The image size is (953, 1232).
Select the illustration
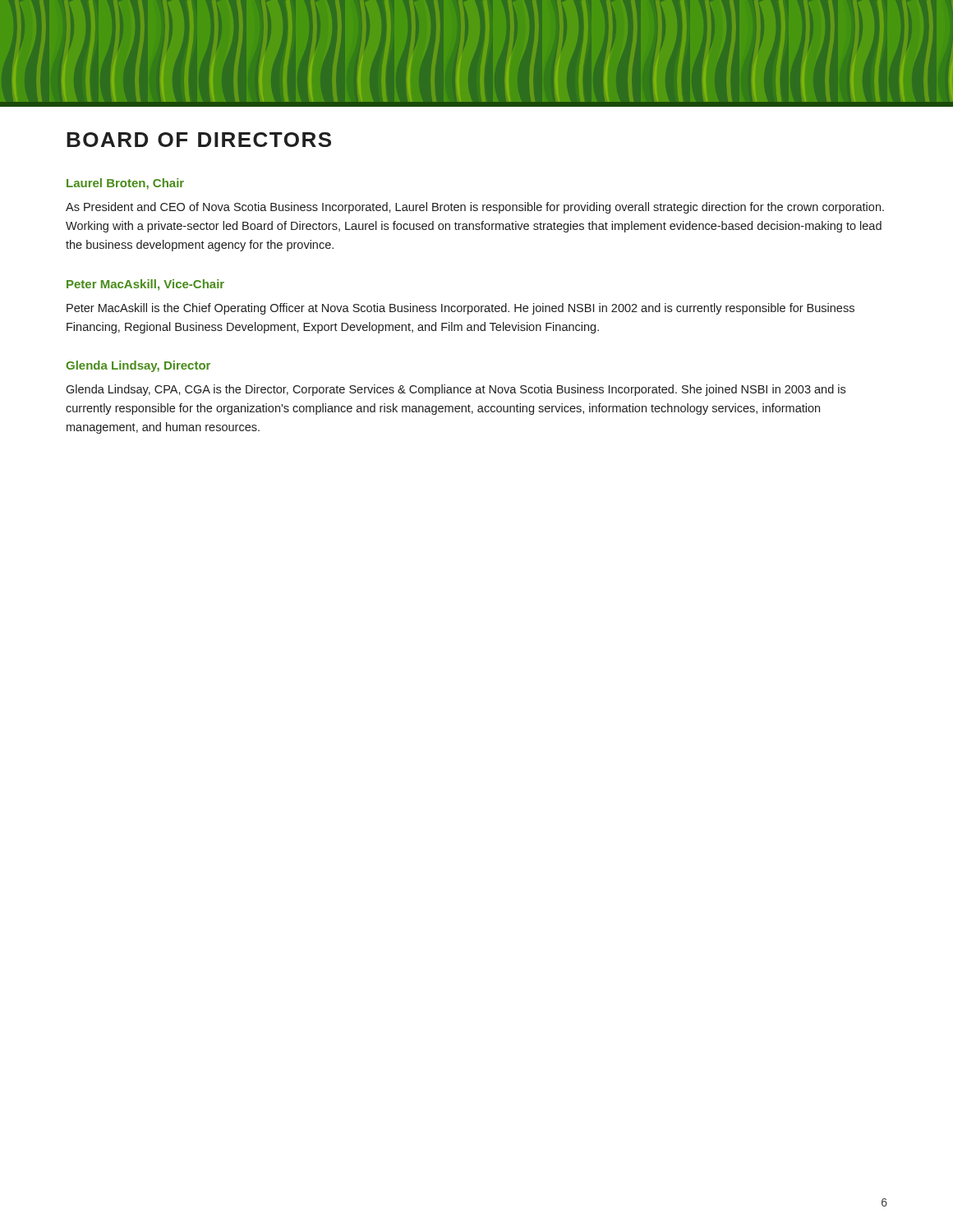(x=476, y=53)
